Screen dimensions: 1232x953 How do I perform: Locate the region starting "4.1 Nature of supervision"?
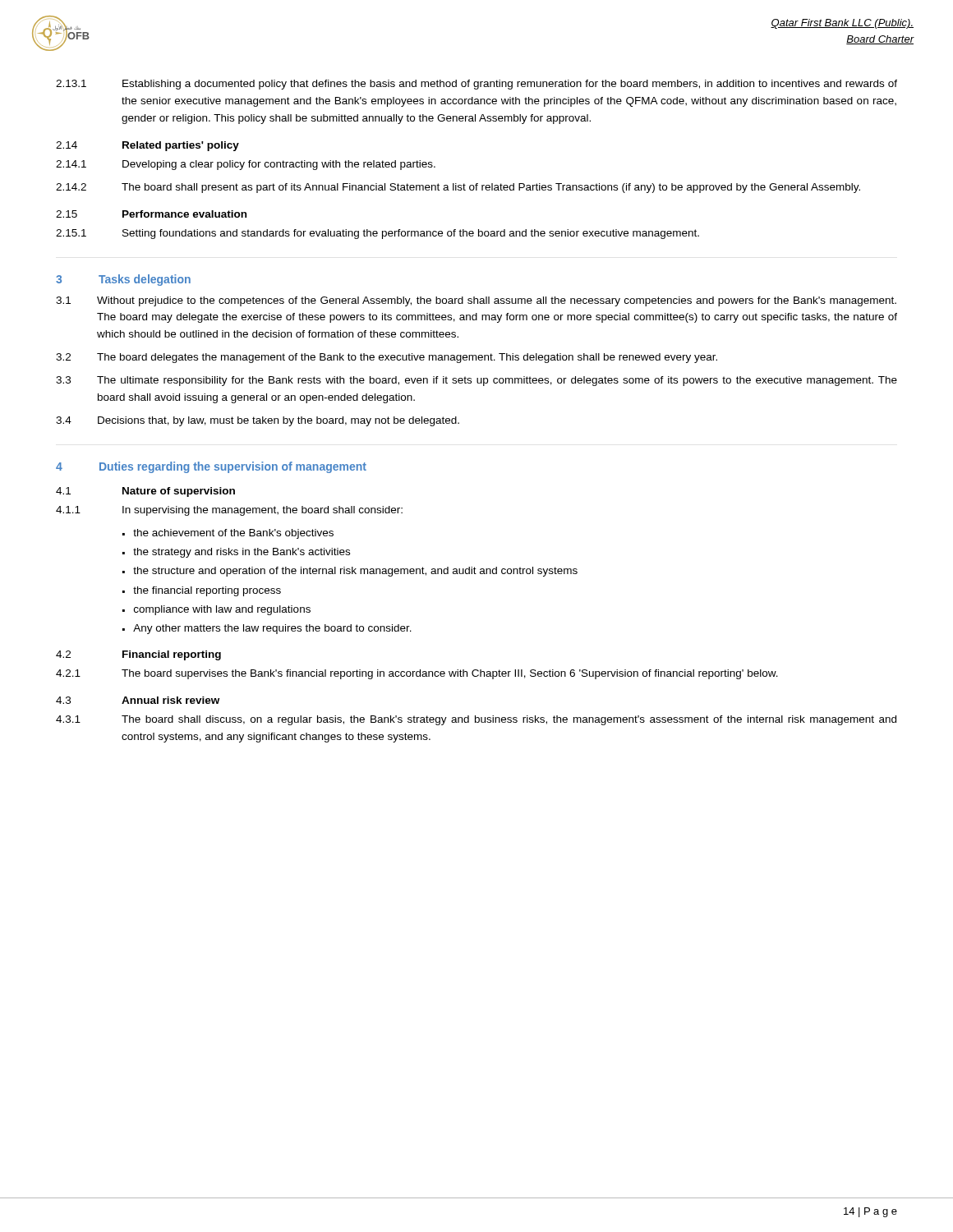click(x=146, y=491)
